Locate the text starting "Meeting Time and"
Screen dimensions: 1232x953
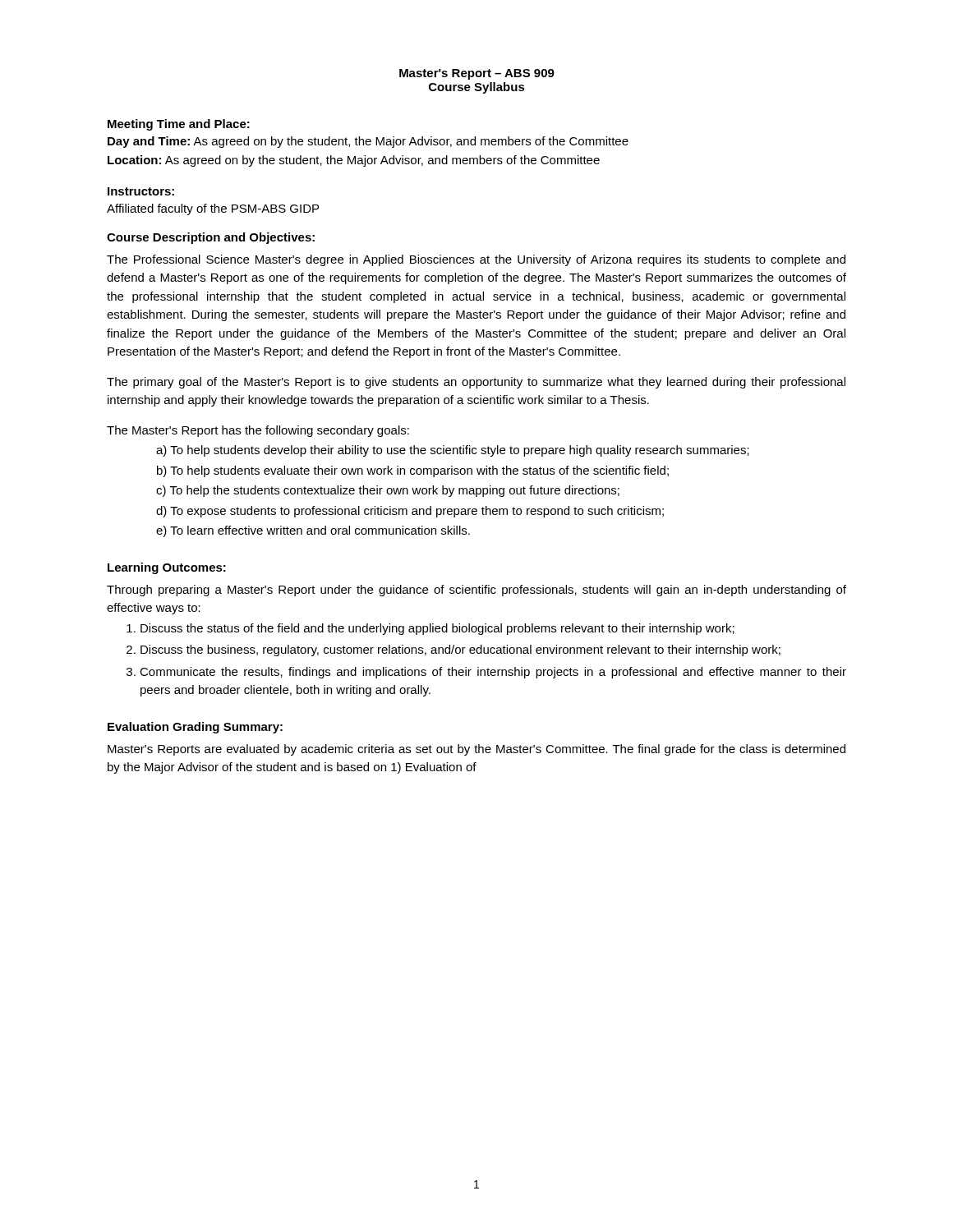coord(179,124)
